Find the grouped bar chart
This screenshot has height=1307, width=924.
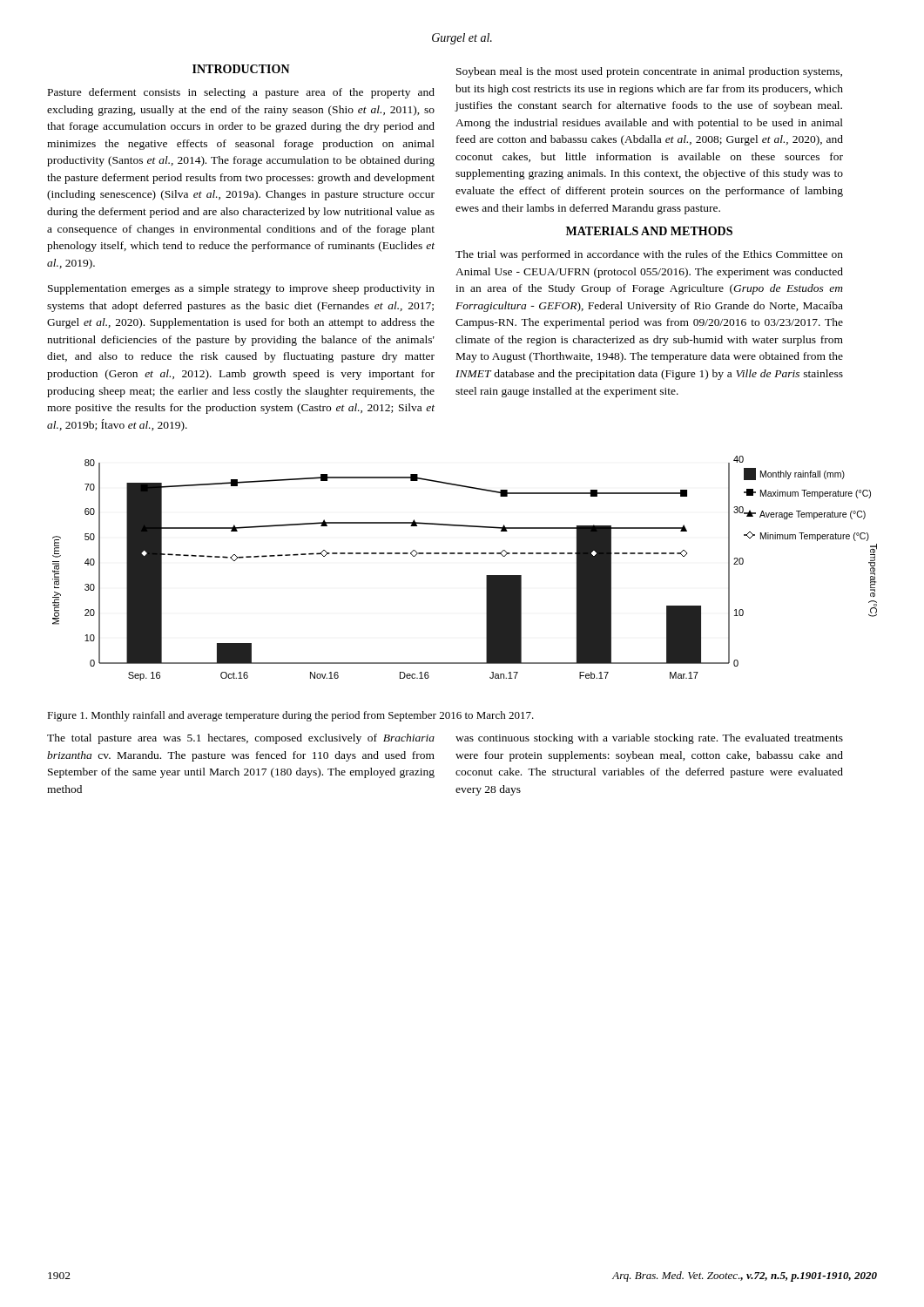462,581
